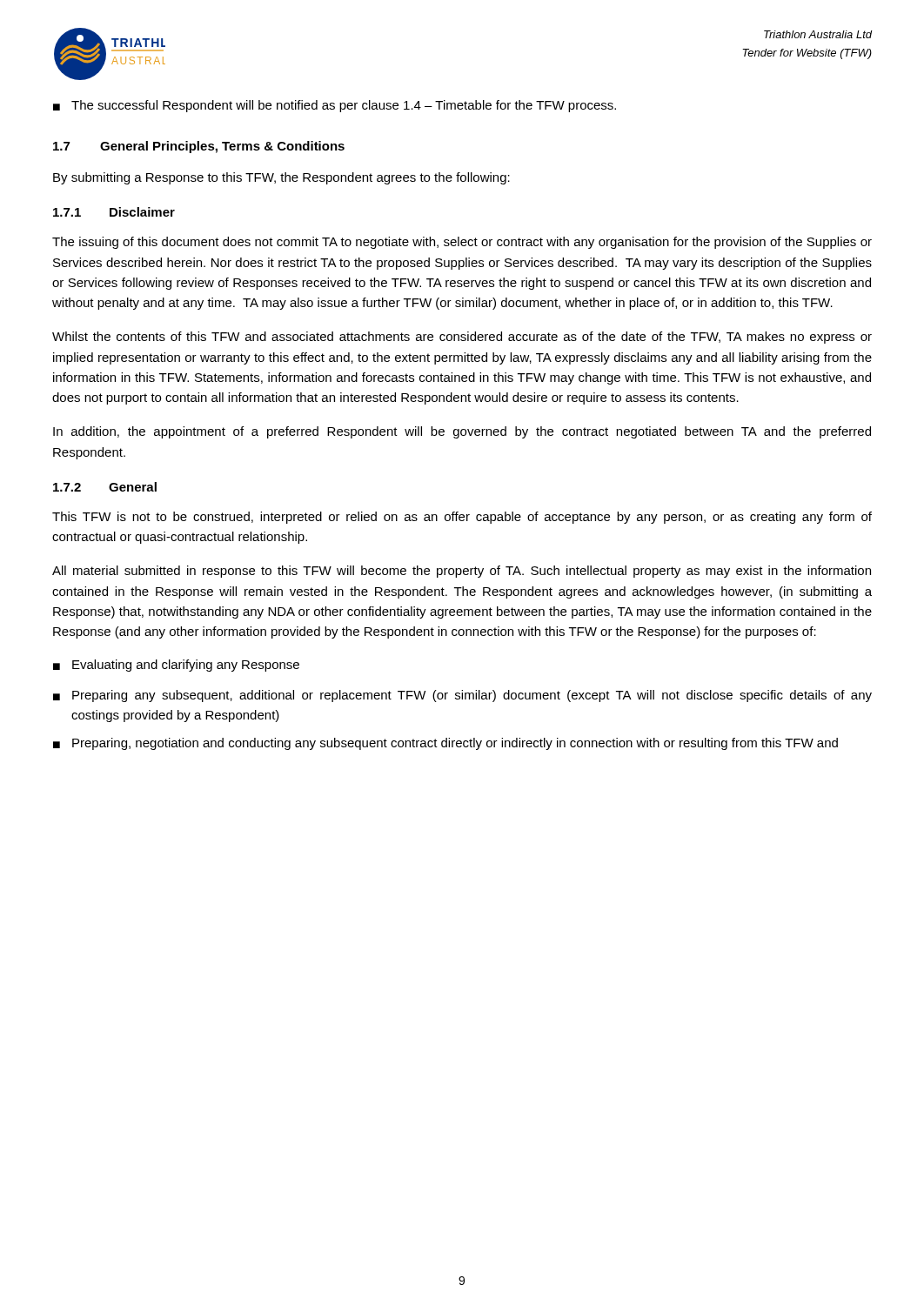Click the passage that begins "■ The successful Respondent will be notified as"

pos(335,107)
